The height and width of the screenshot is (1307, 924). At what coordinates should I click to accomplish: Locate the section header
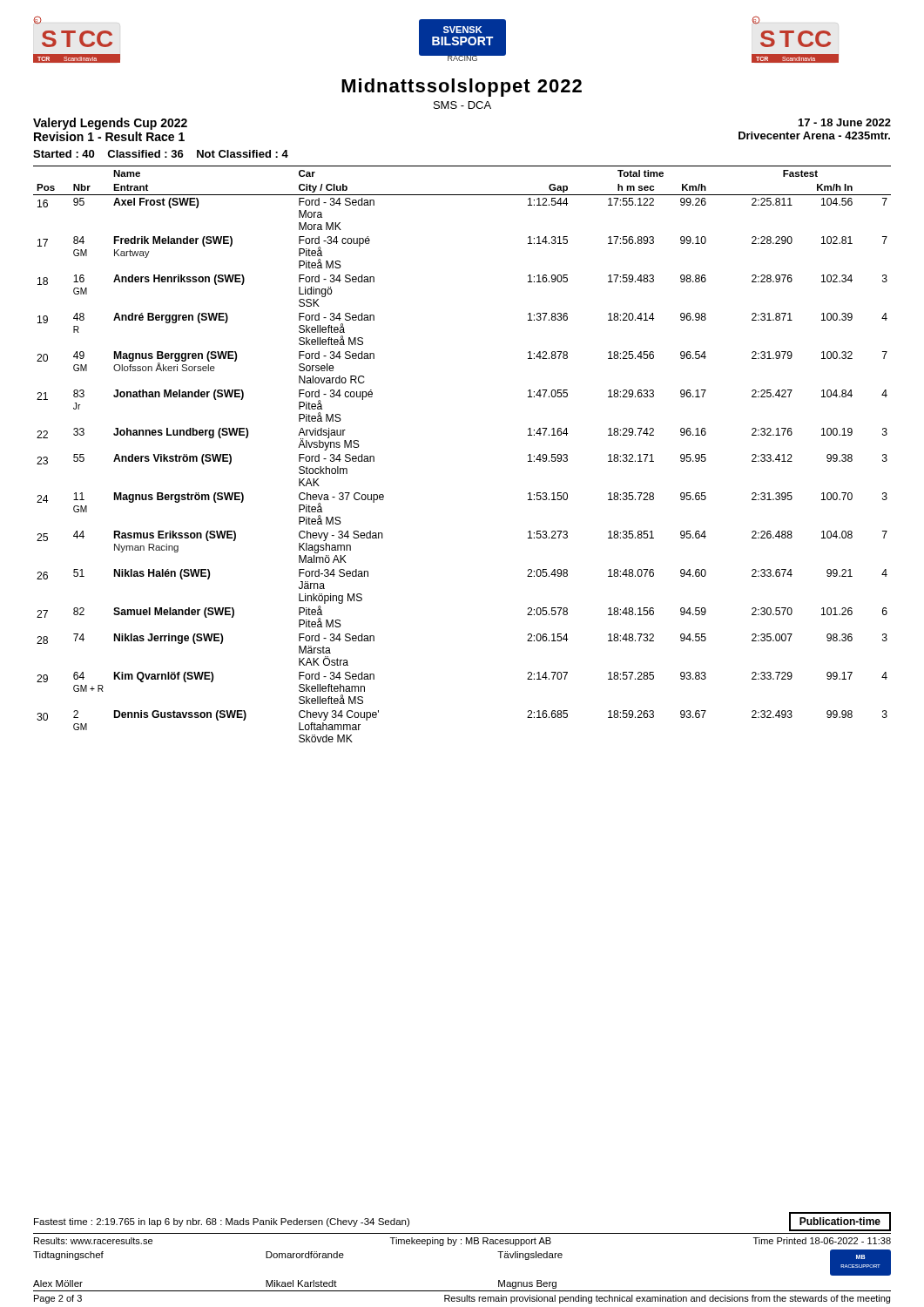pos(110,130)
